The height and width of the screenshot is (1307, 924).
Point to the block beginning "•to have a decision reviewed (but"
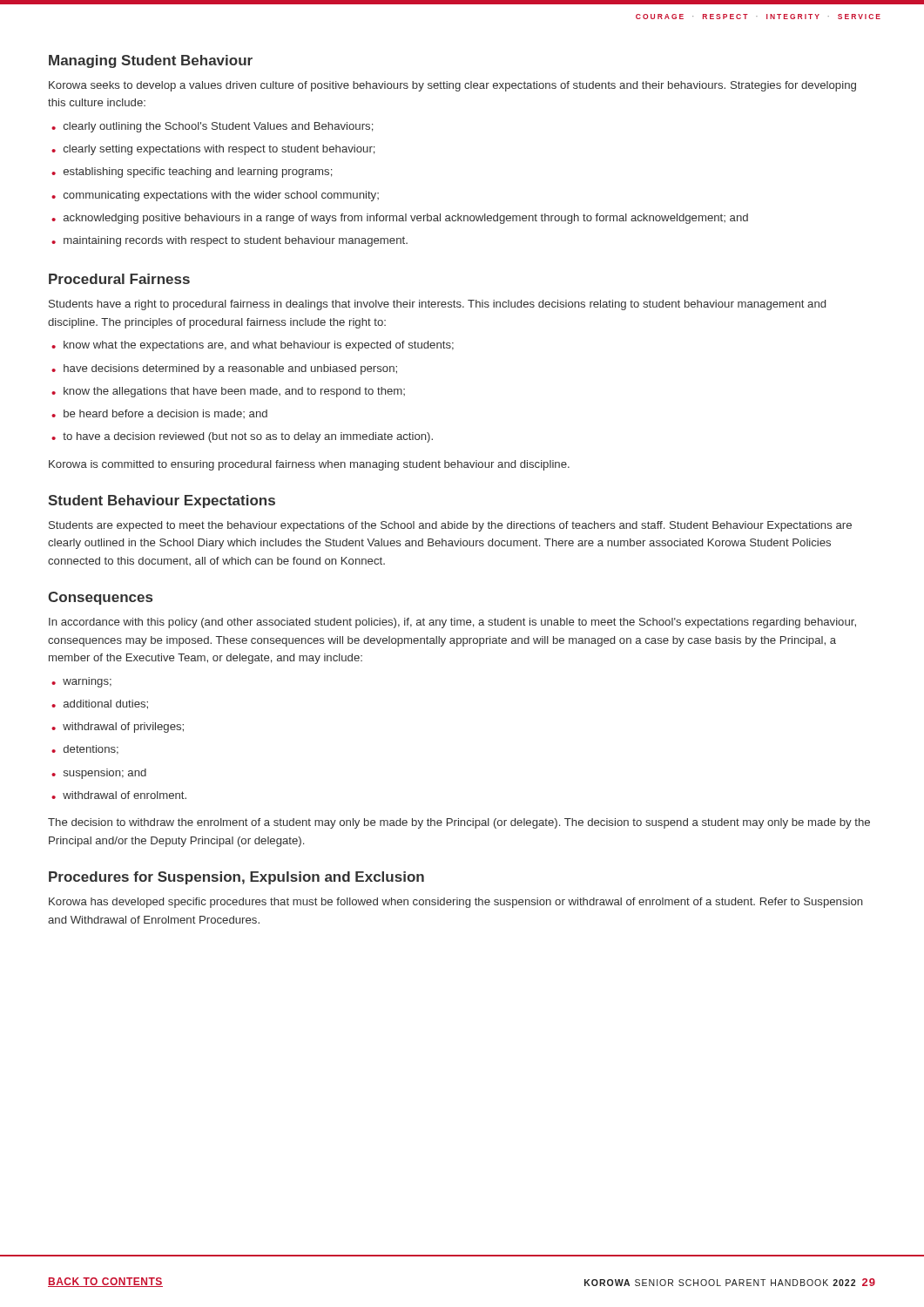(x=243, y=438)
